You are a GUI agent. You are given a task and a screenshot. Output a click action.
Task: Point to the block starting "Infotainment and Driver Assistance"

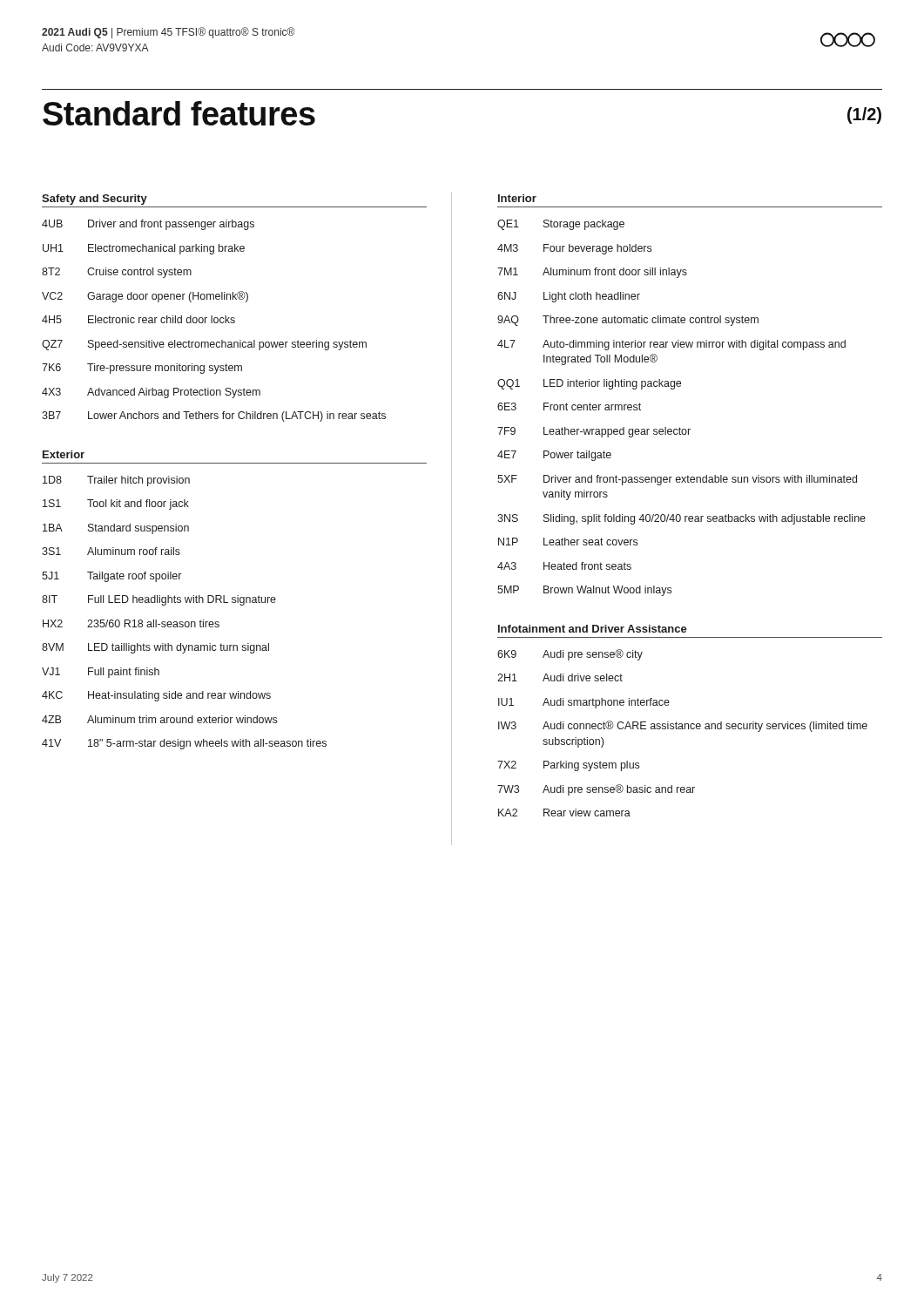click(x=592, y=628)
